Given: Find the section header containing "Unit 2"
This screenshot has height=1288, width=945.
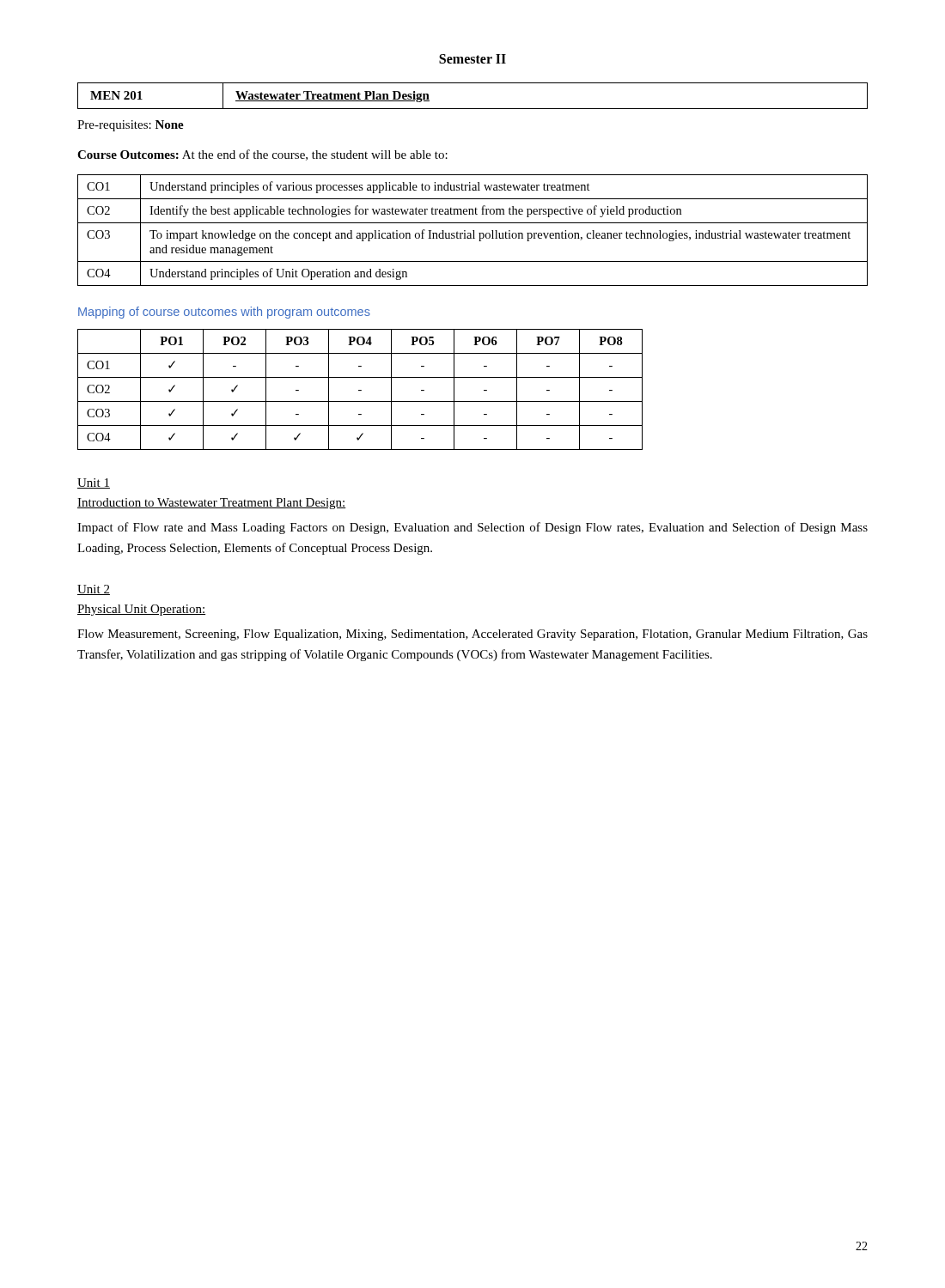Looking at the screenshot, I should 94,589.
